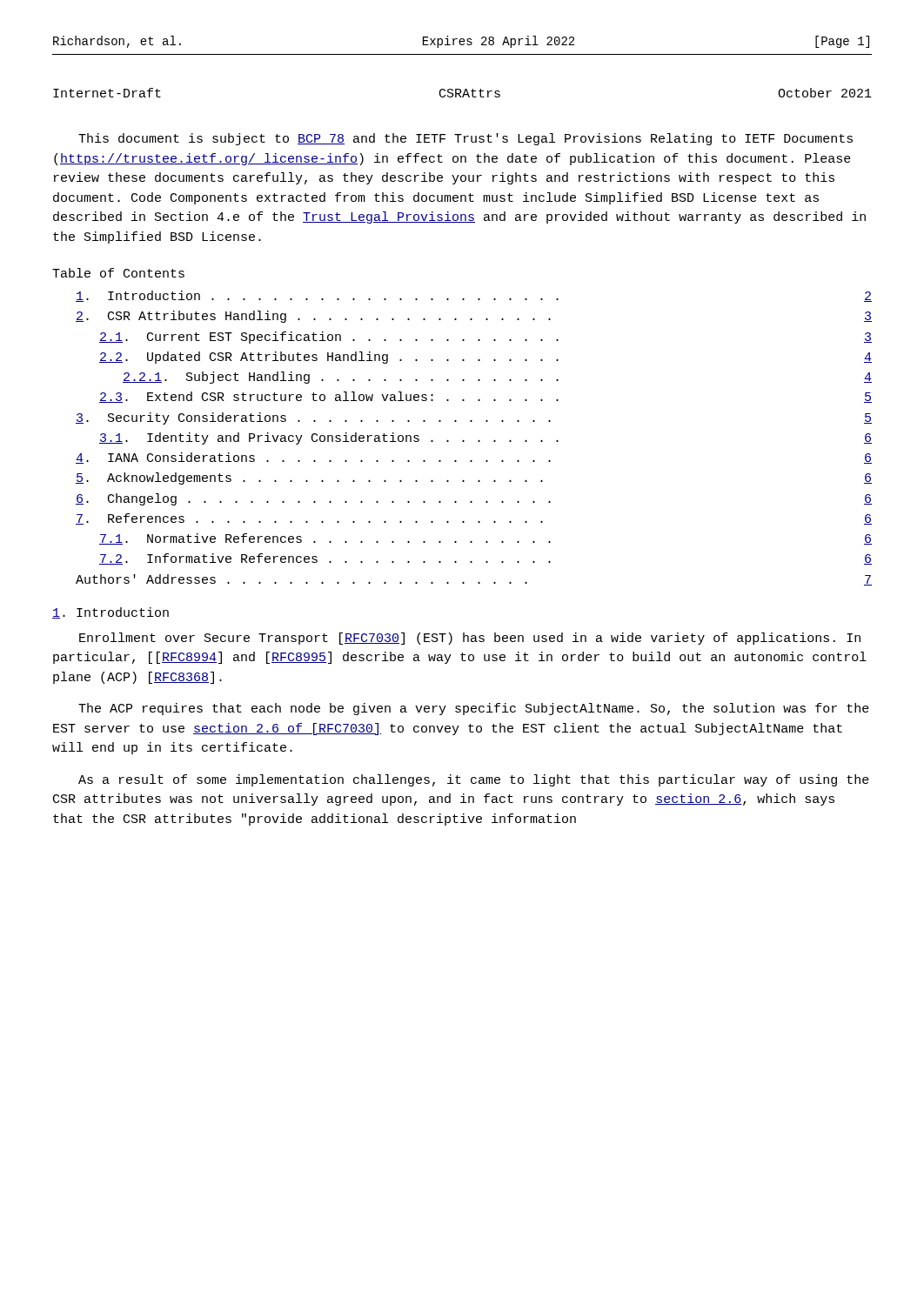Find the section header containing "Table of Contents"

(x=119, y=275)
